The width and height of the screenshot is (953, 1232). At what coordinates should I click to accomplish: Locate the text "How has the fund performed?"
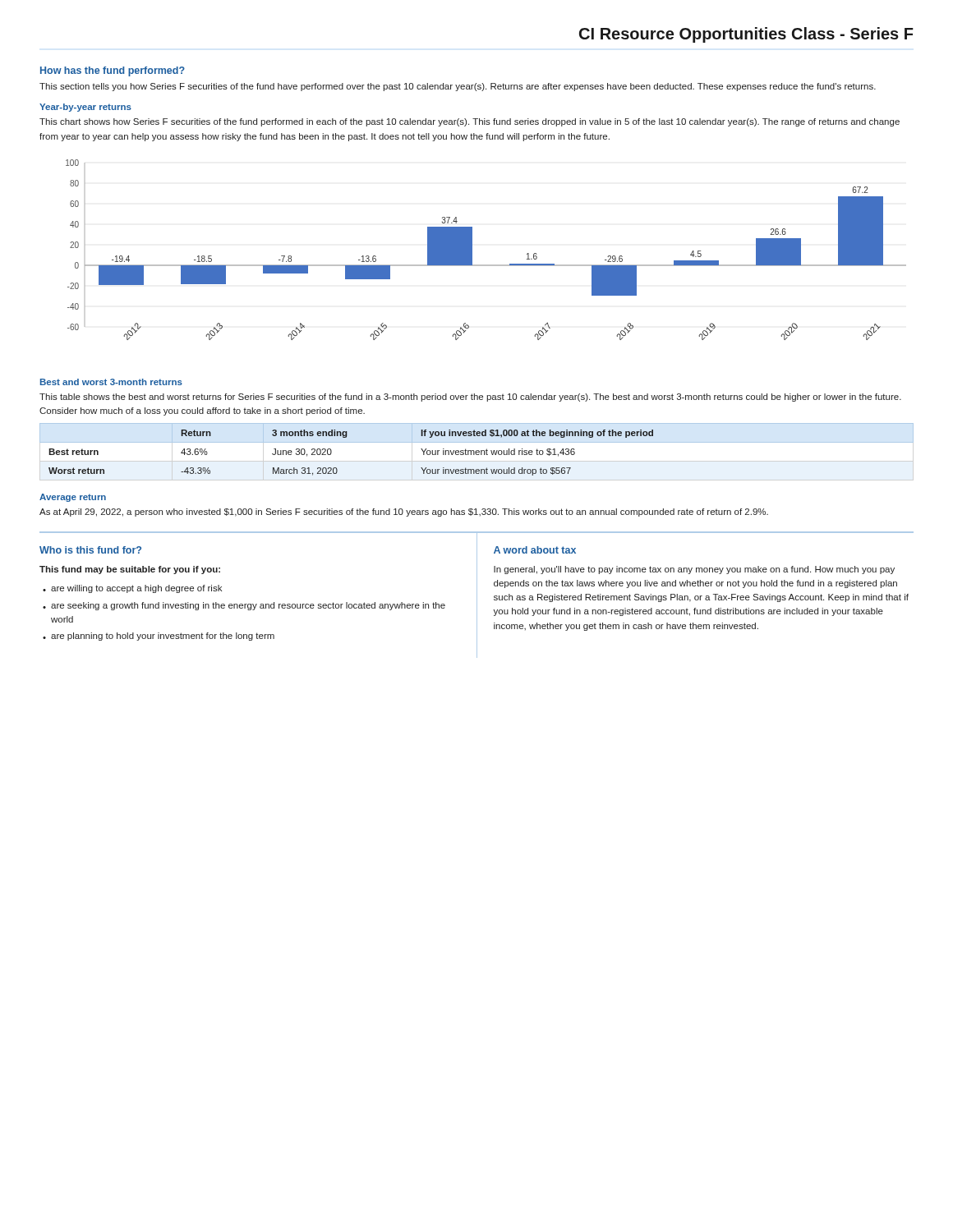[112, 71]
